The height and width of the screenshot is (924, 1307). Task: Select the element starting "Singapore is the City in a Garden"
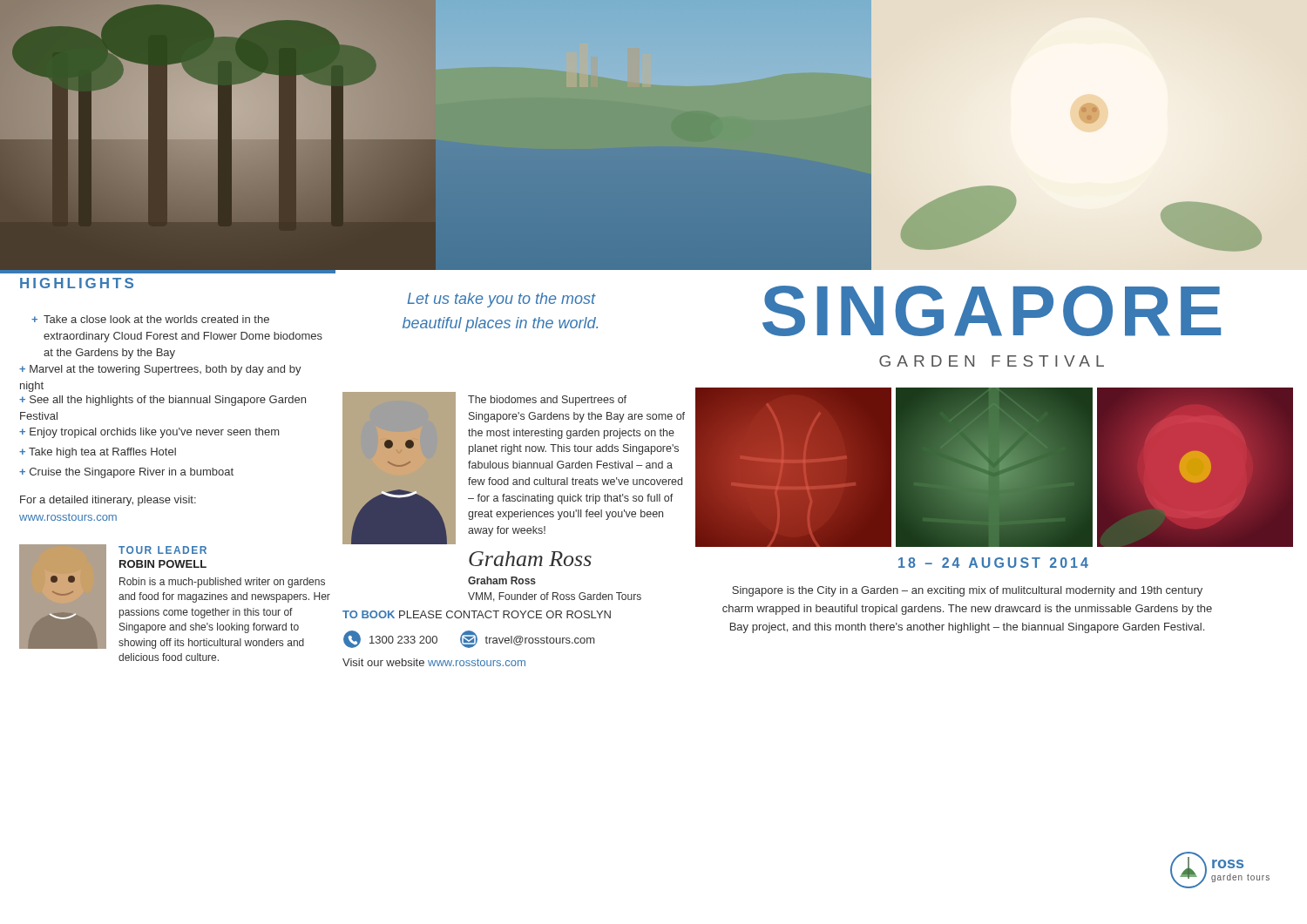pos(967,608)
